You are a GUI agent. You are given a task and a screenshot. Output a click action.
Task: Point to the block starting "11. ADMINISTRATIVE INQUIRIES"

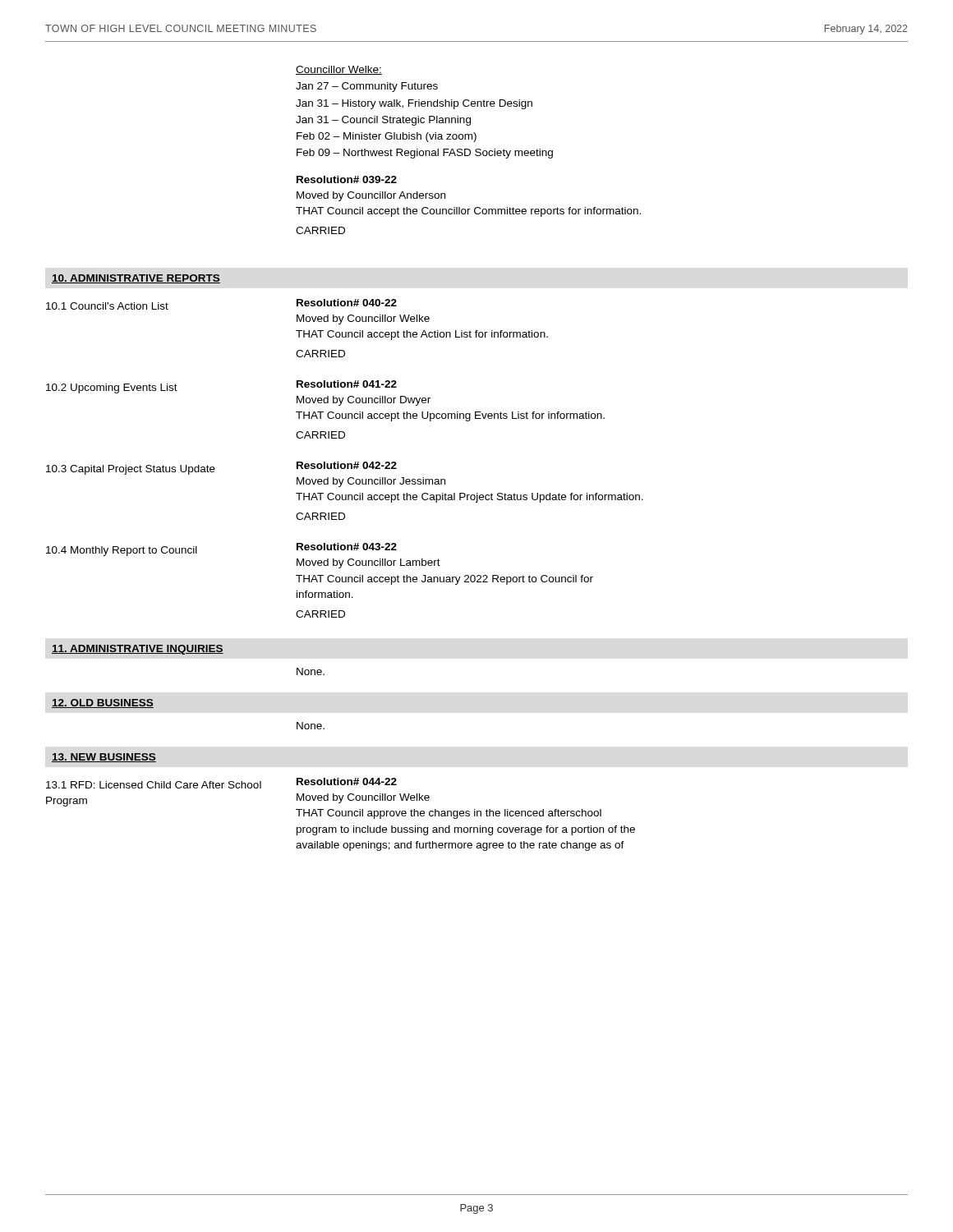click(138, 650)
